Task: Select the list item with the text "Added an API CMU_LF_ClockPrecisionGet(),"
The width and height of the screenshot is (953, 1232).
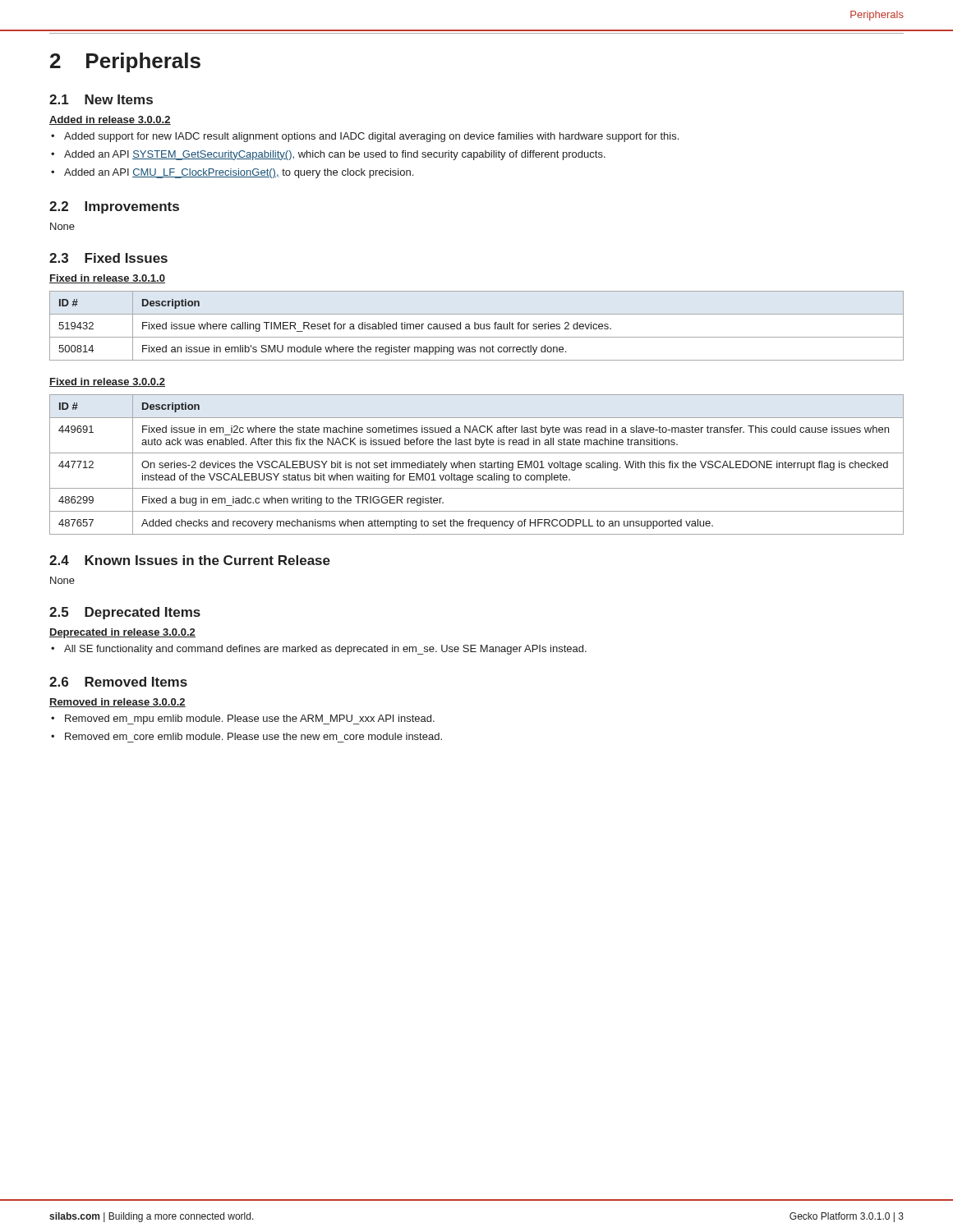Action: pyautogui.click(x=239, y=172)
